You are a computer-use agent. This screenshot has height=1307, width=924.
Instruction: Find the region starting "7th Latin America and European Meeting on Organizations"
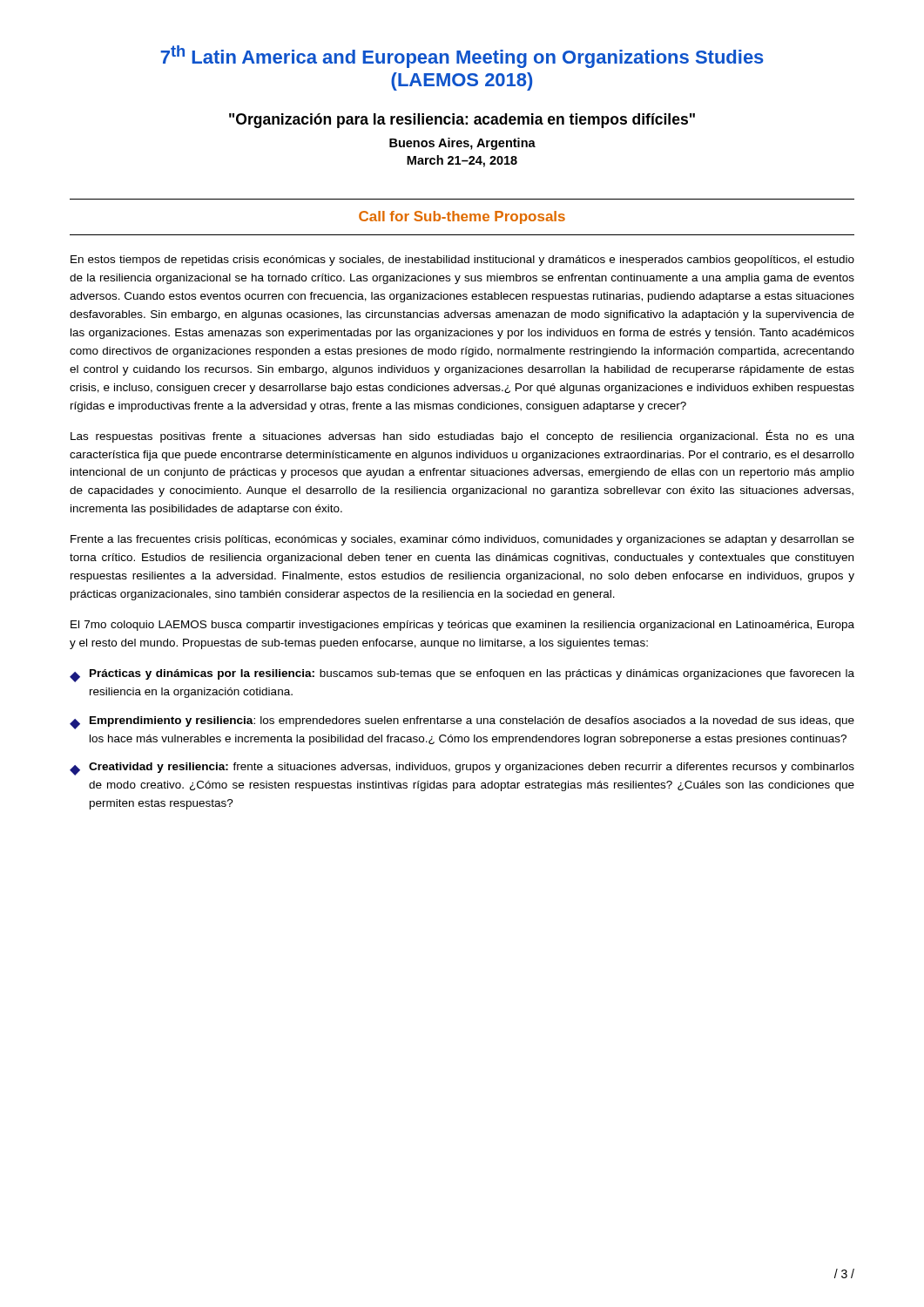click(462, 66)
